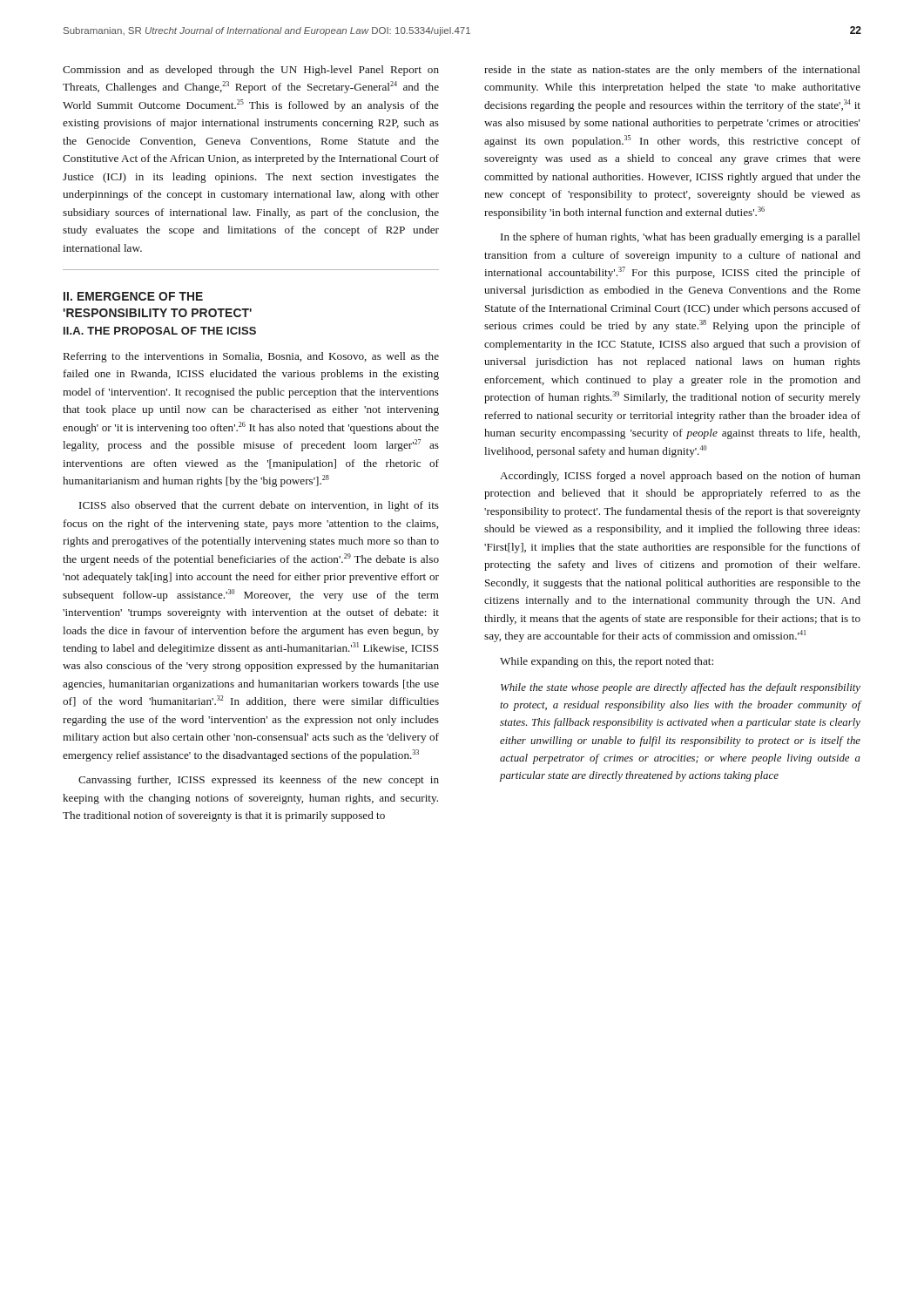Viewport: 924px width, 1307px height.
Task: Locate the block of text that opens with "reside in the state as nation-states are"
Action: (672, 141)
